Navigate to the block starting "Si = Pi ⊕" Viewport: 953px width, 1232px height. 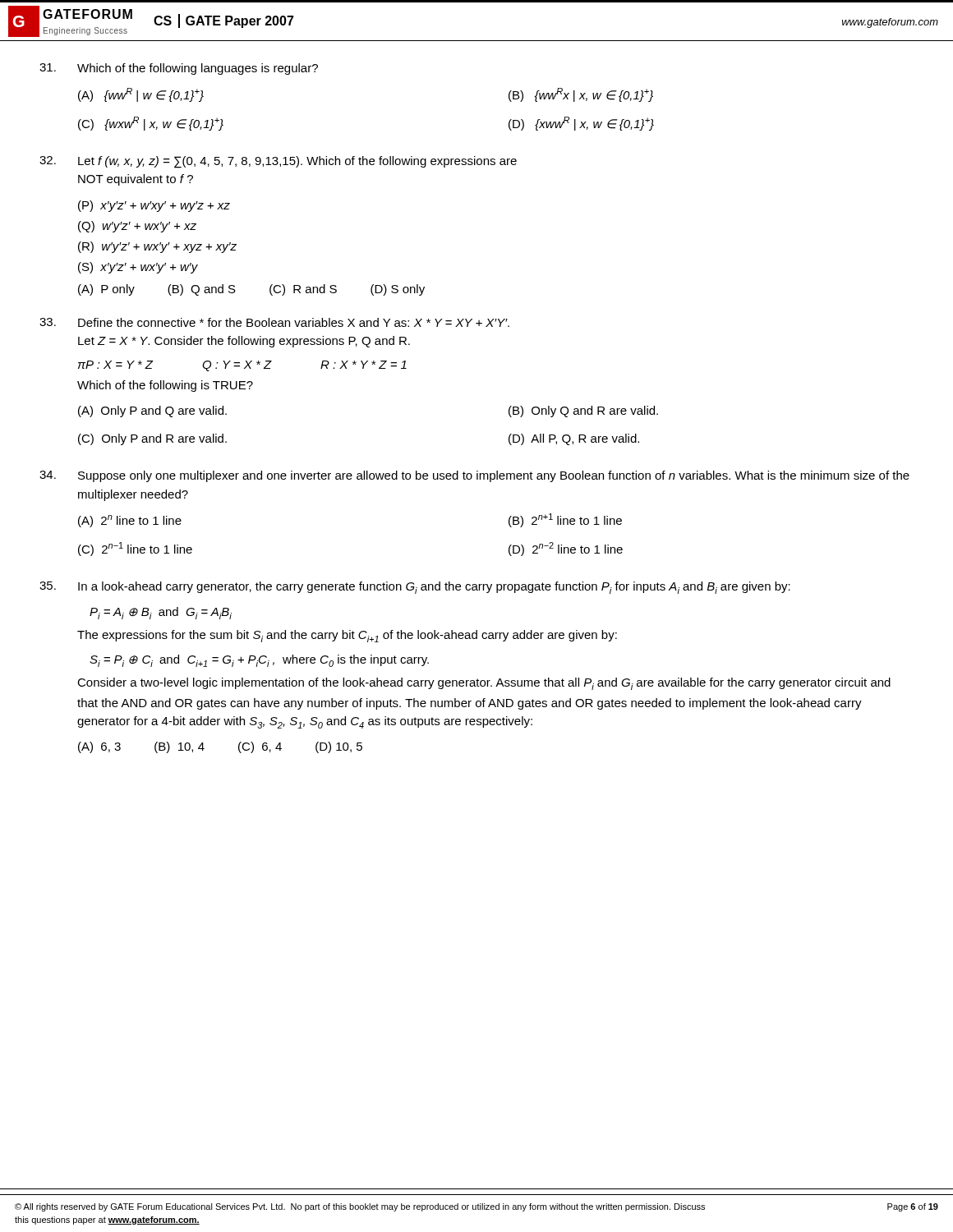pyautogui.click(x=254, y=660)
